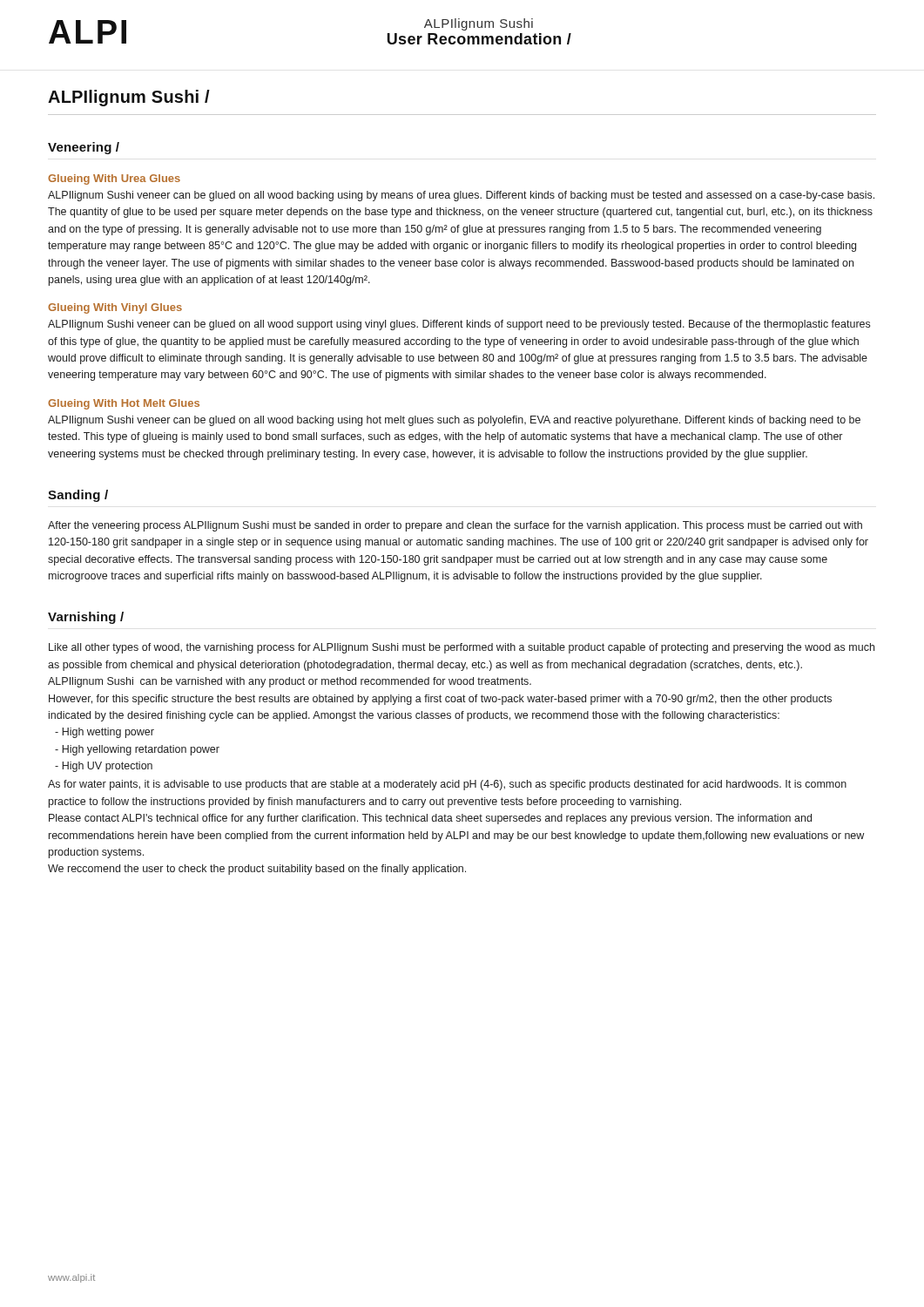The width and height of the screenshot is (924, 1307).
Task: Find the region starting "Varnishing /"
Action: pyautogui.click(x=86, y=617)
